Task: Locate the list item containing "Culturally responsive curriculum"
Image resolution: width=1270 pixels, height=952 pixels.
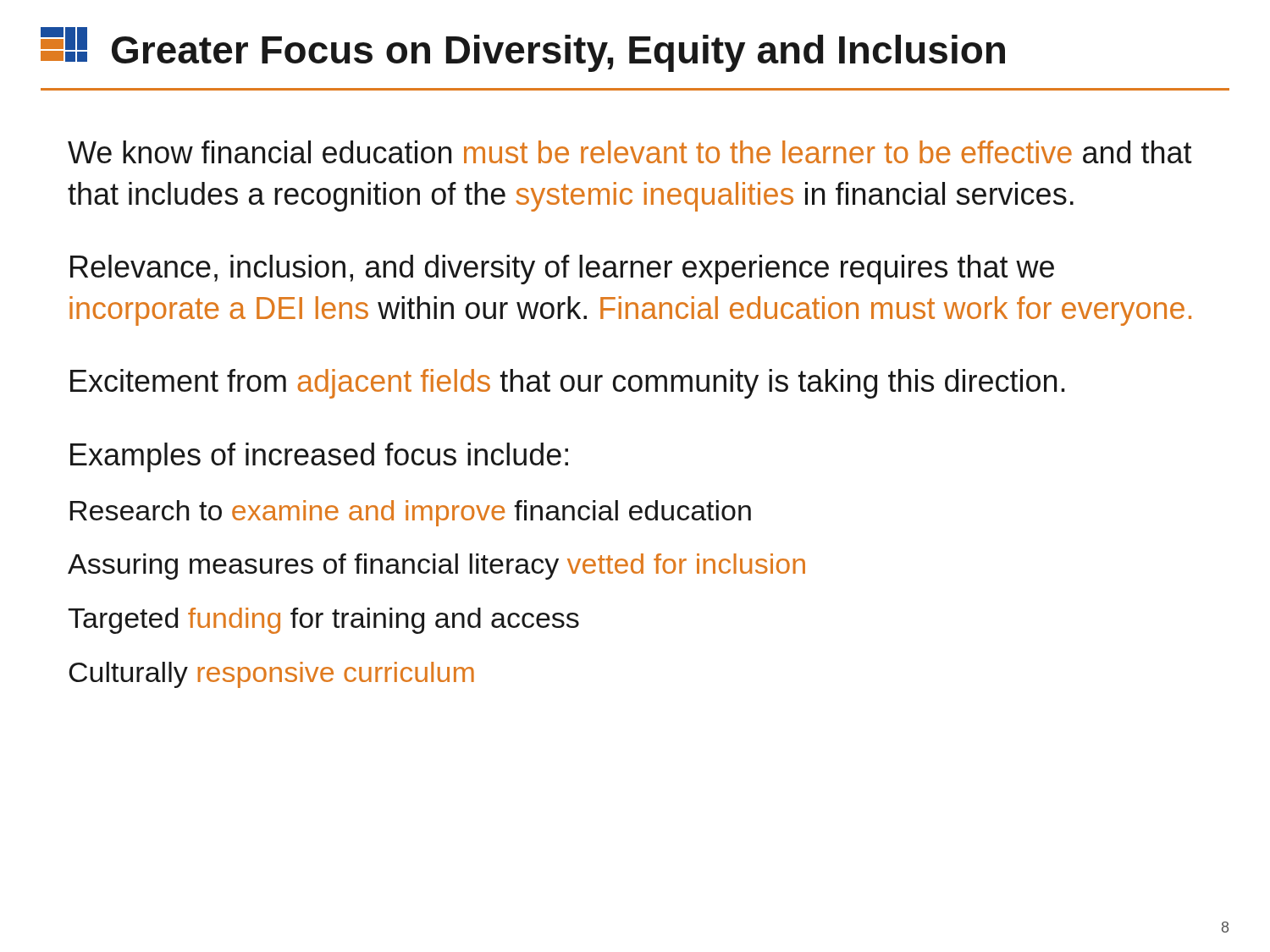Action: coord(272,673)
